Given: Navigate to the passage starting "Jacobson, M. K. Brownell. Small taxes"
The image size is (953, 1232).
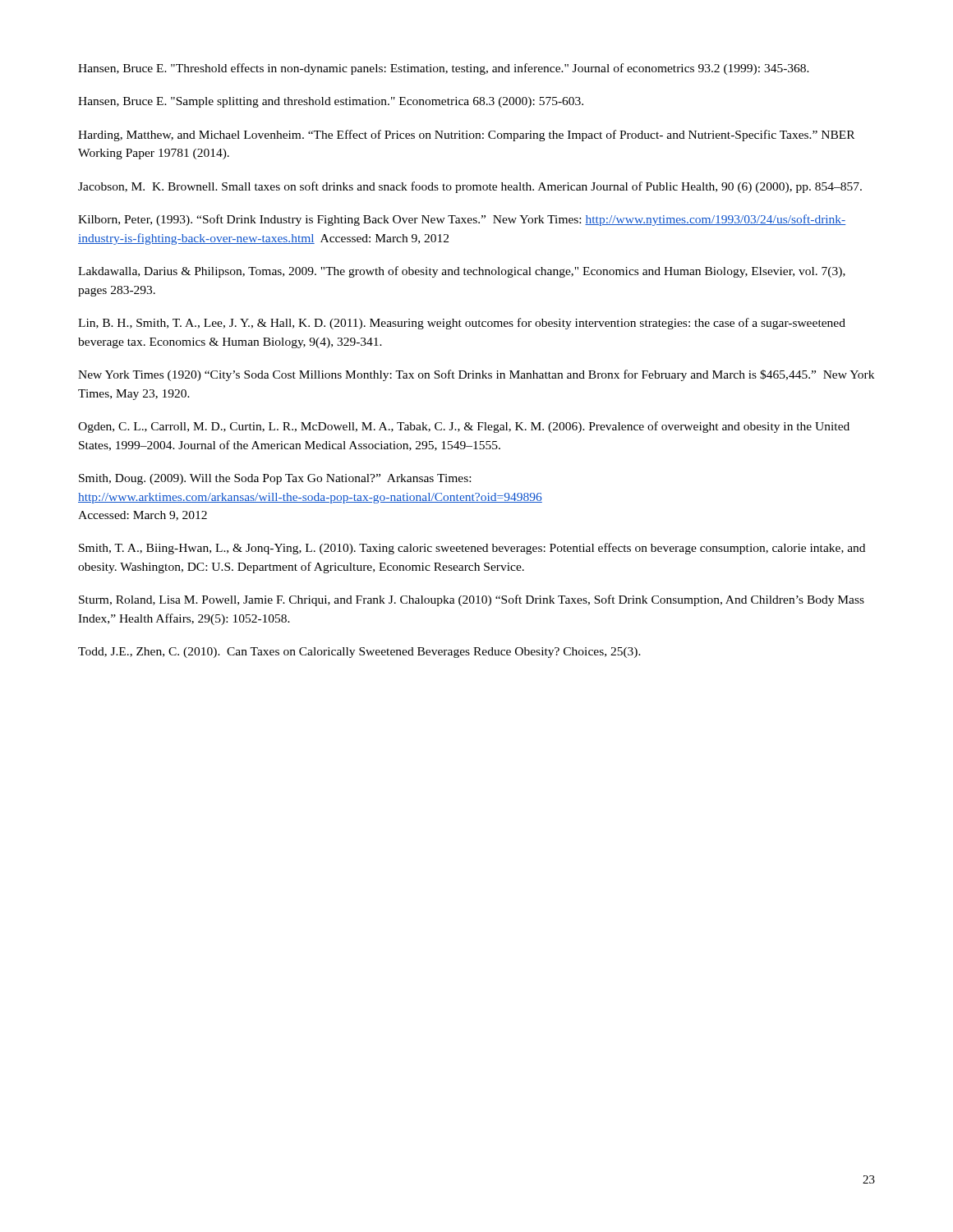Looking at the screenshot, I should click(470, 186).
